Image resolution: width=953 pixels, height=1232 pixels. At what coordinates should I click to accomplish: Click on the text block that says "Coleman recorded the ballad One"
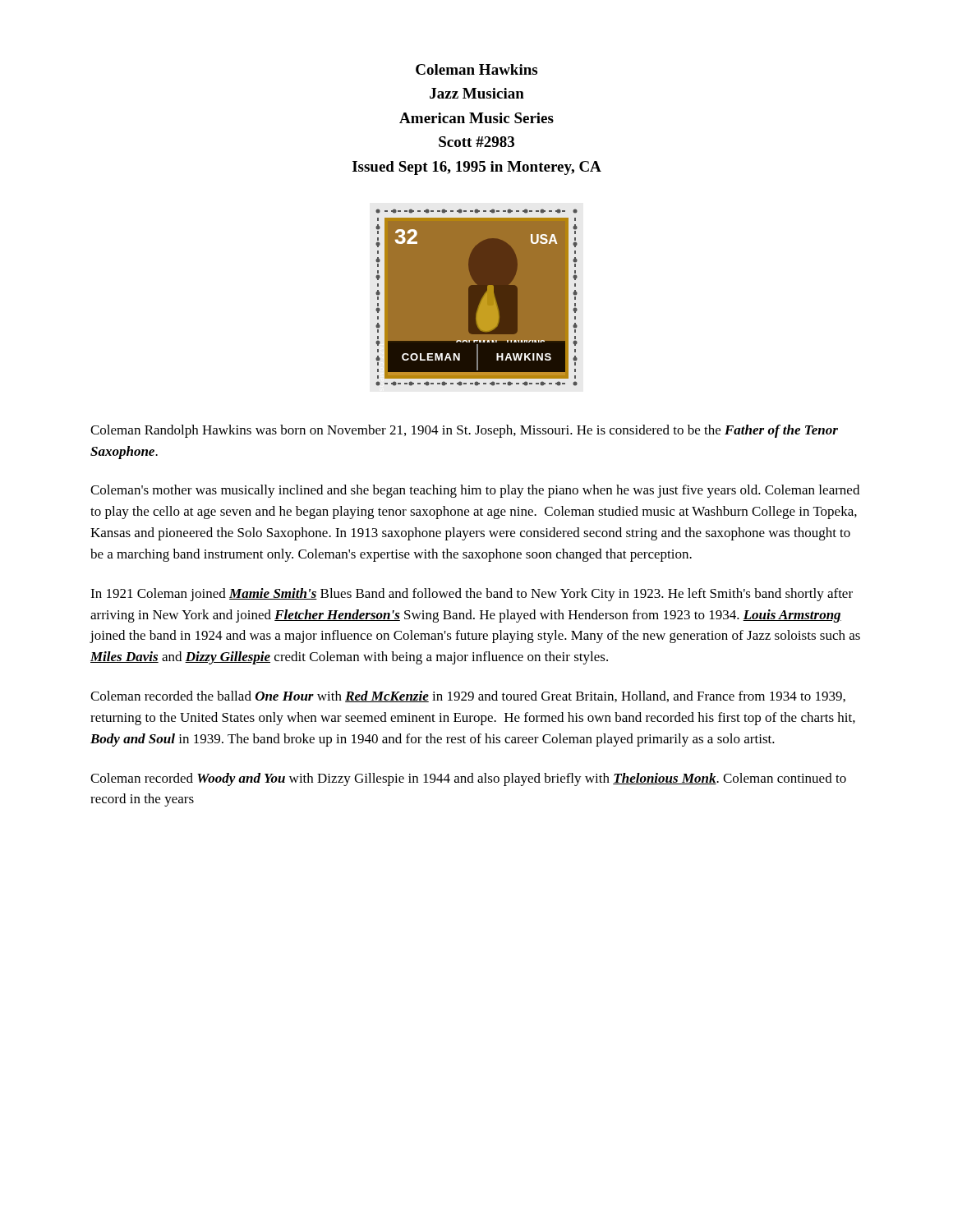point(473,717)
